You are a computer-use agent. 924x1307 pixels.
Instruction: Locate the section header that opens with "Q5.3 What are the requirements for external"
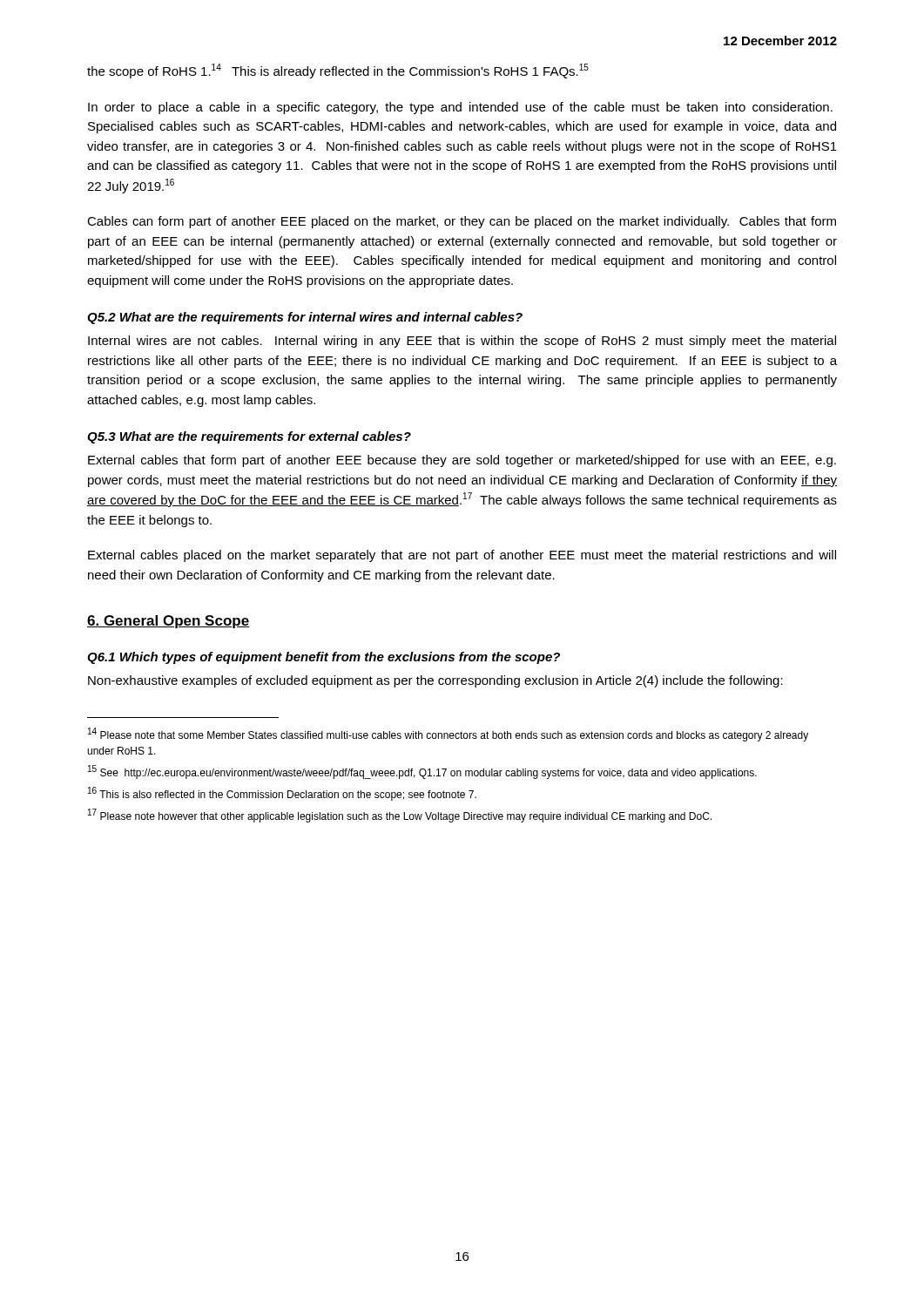click(249, 436)
